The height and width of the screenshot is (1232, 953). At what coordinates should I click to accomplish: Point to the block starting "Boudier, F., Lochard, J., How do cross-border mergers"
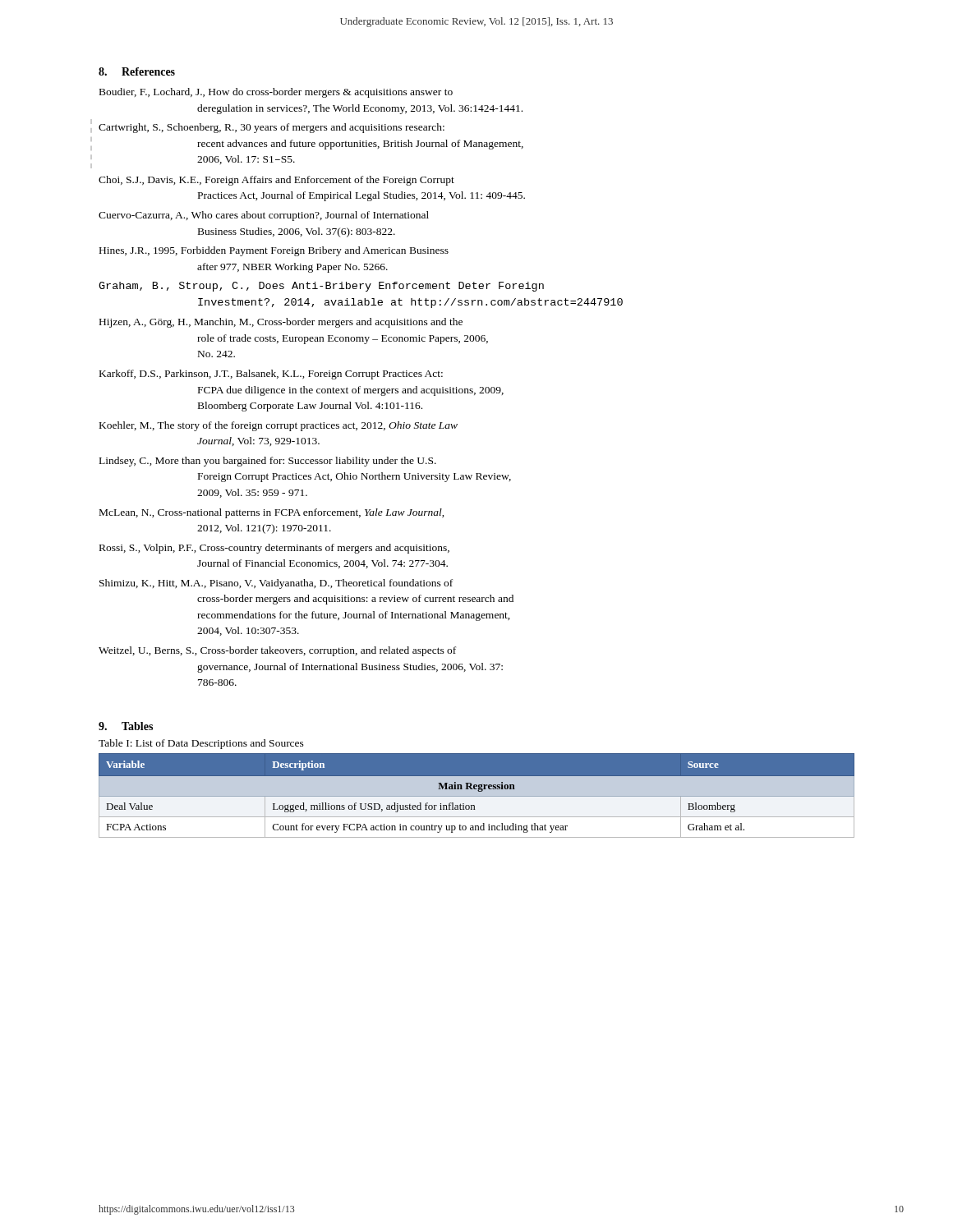pyautogui.click(x=476, y=101)
